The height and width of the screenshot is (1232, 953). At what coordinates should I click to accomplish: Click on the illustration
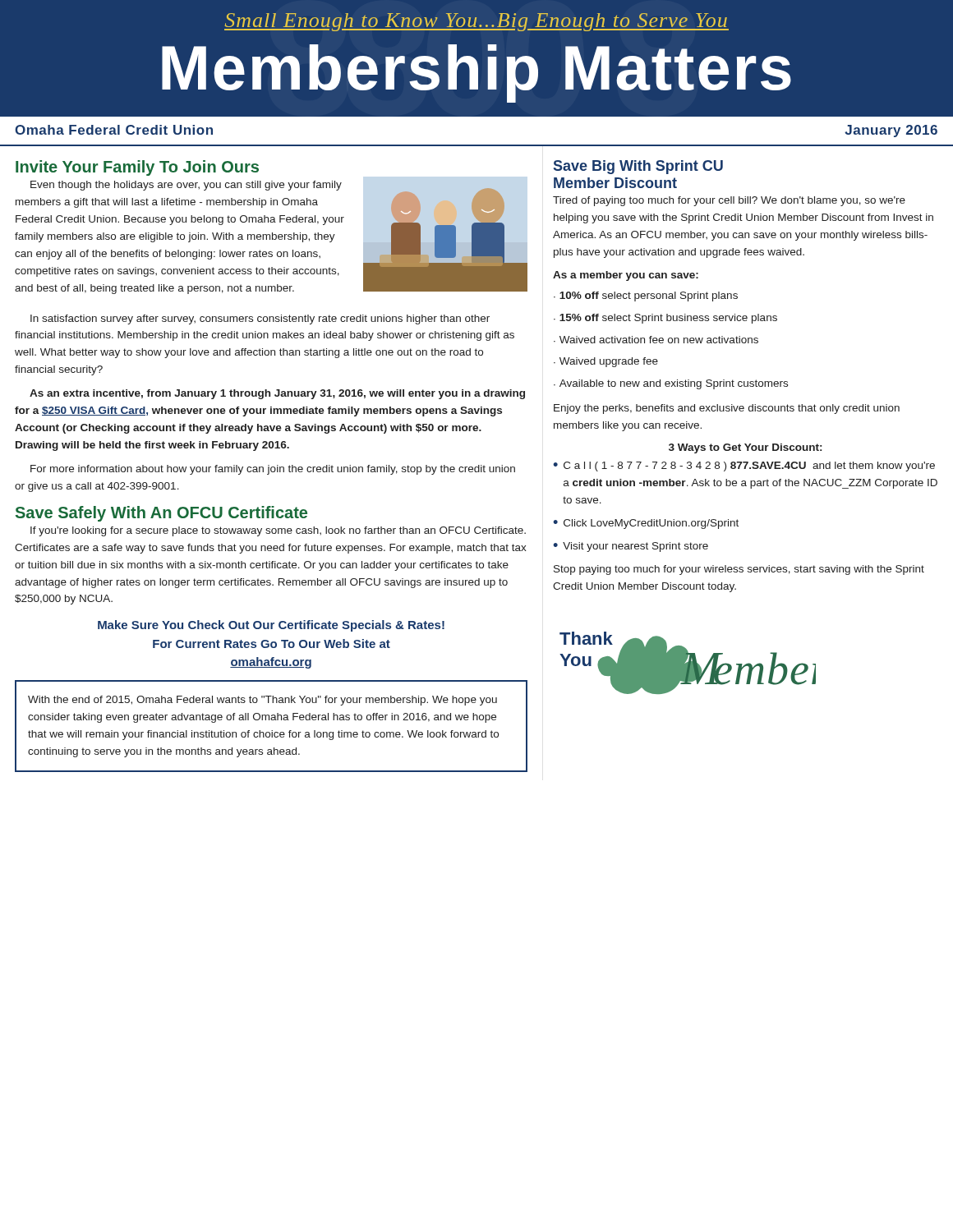(x=746, y=667)
